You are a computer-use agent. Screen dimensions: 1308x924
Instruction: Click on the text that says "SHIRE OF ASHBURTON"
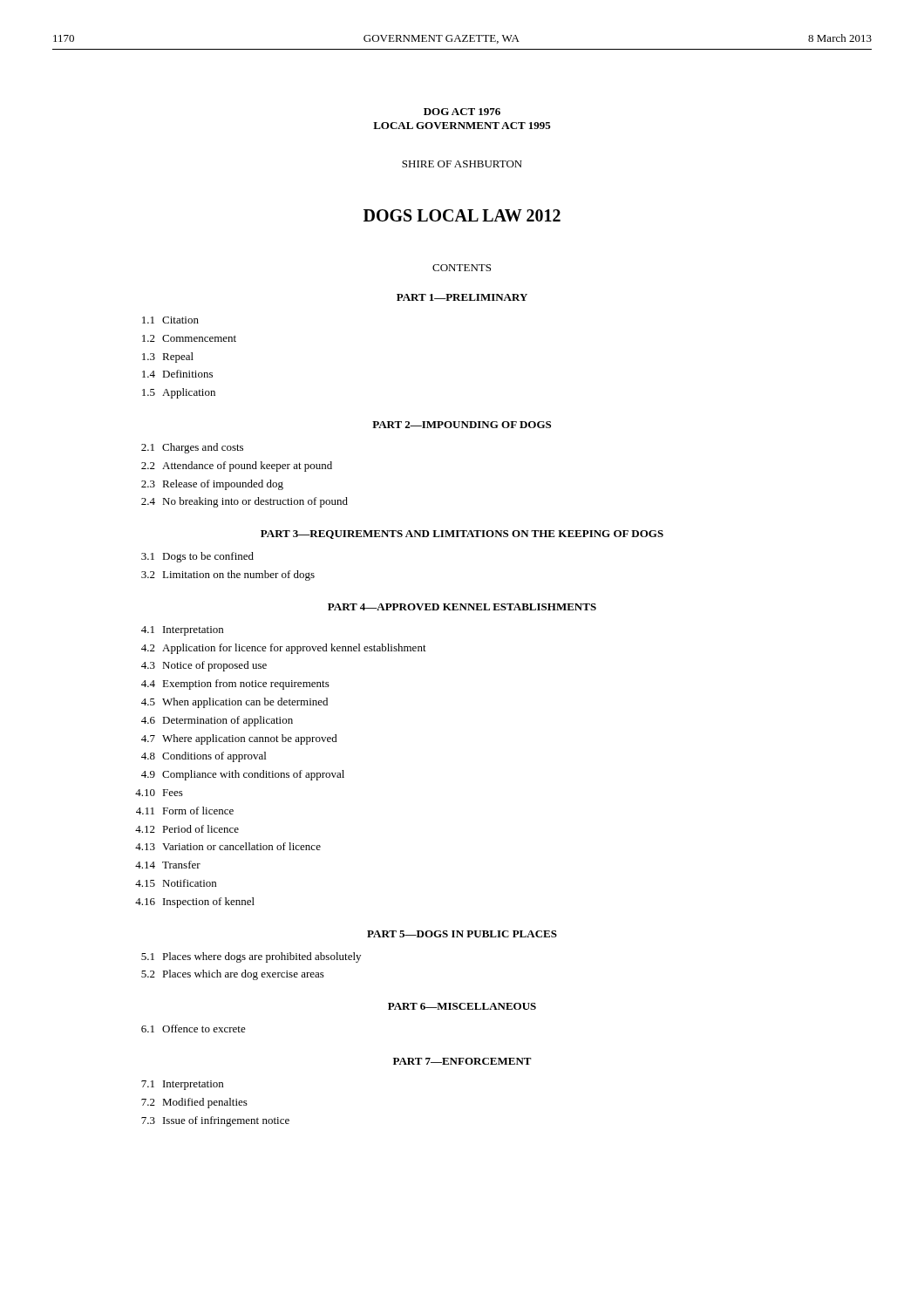click(x=462, y=164)
